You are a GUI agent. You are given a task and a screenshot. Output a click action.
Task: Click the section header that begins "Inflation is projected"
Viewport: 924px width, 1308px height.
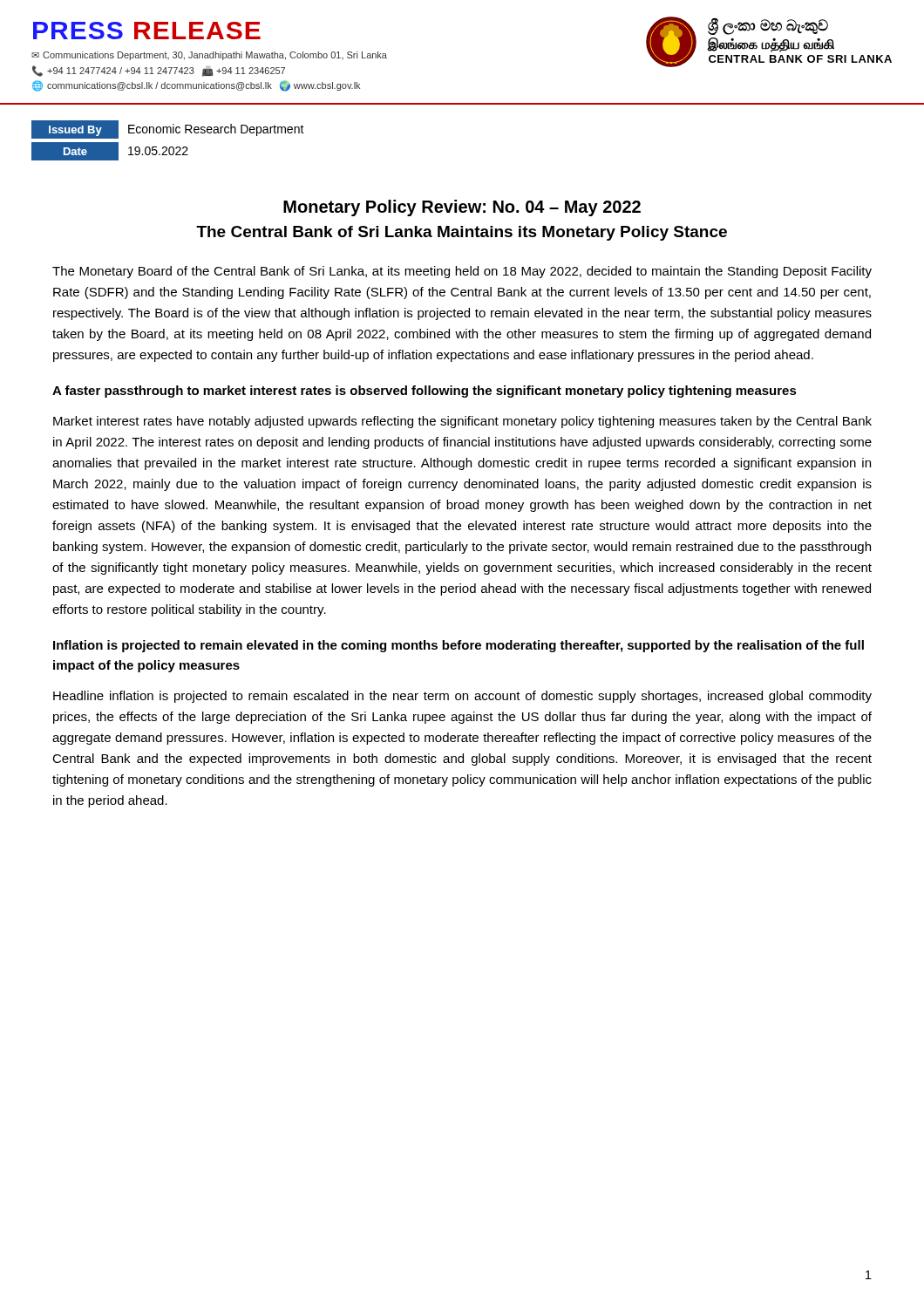click(x=458, y=655)
